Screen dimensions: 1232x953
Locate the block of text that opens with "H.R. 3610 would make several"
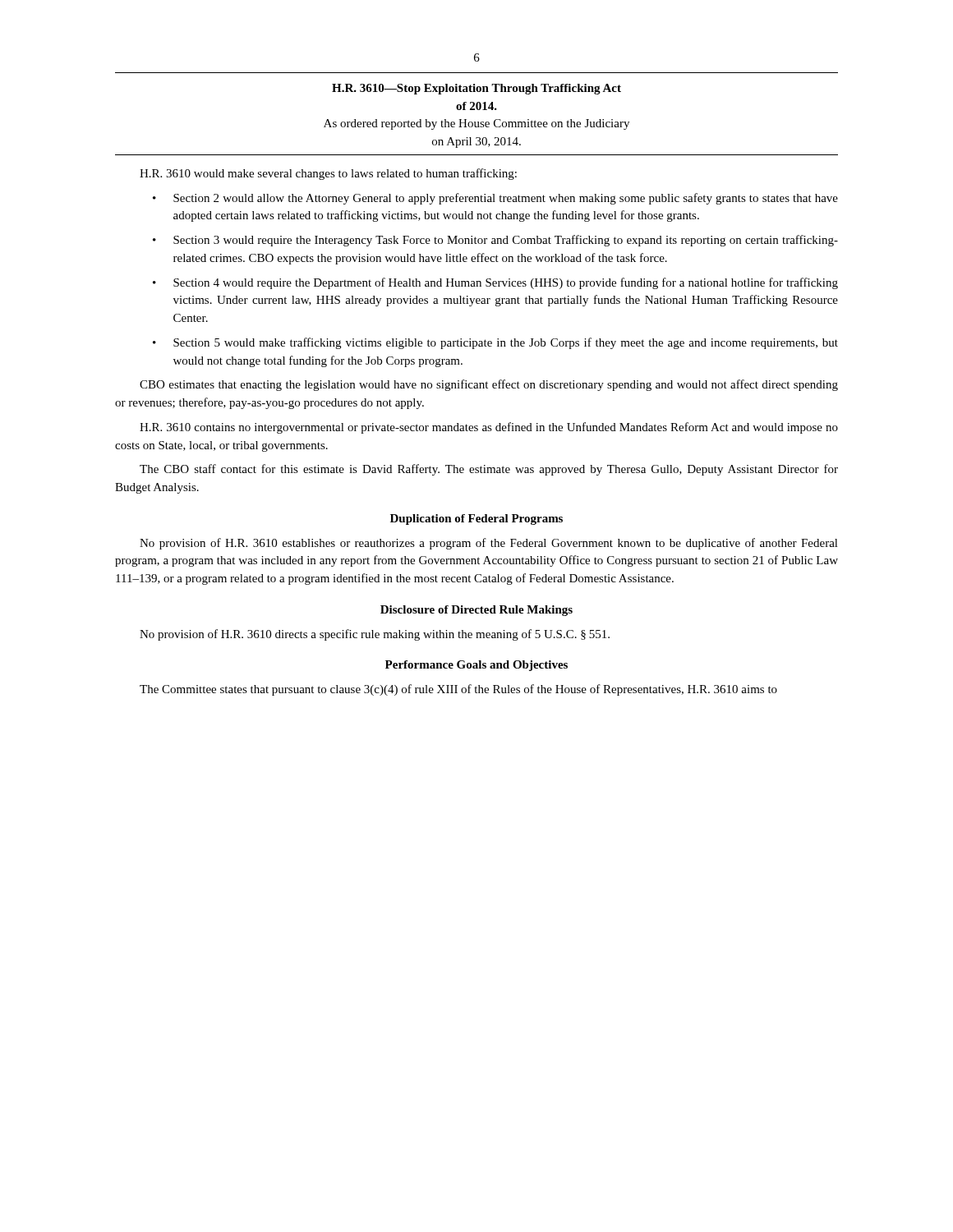click(329, 173)
